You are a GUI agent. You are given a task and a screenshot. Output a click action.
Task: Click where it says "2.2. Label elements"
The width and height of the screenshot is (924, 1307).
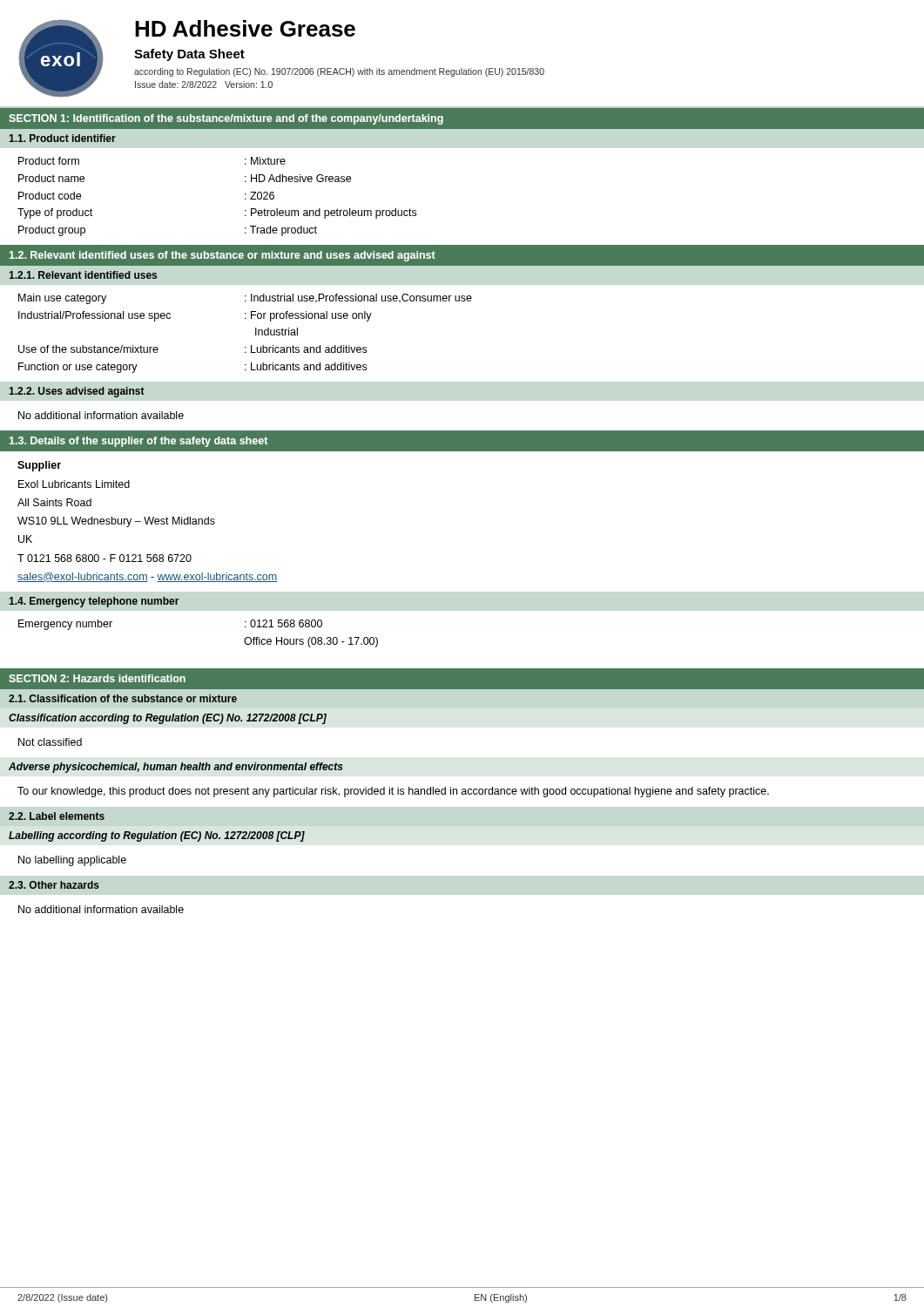57,816
